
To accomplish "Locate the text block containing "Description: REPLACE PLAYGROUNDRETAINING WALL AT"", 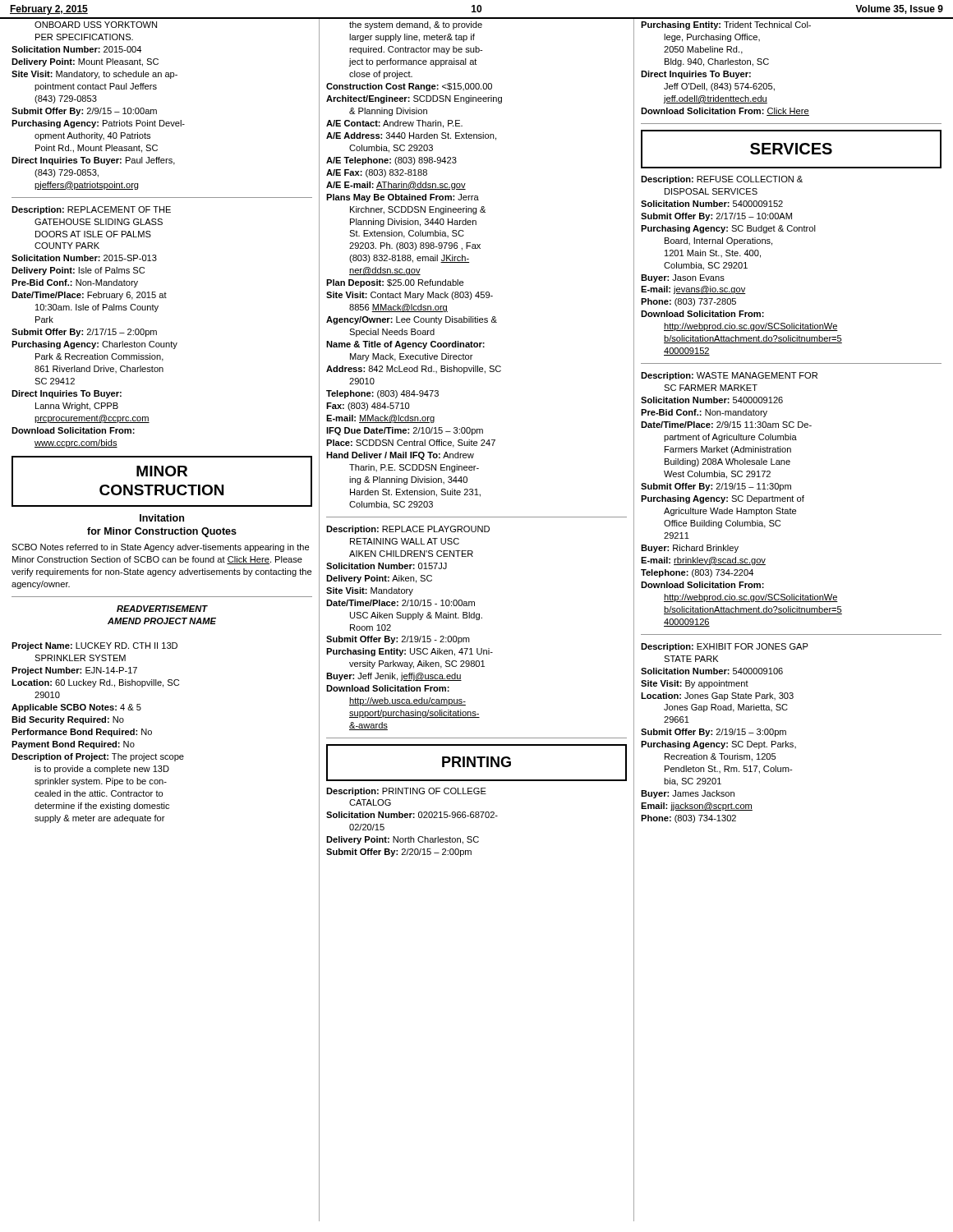I will coord(476,628).
